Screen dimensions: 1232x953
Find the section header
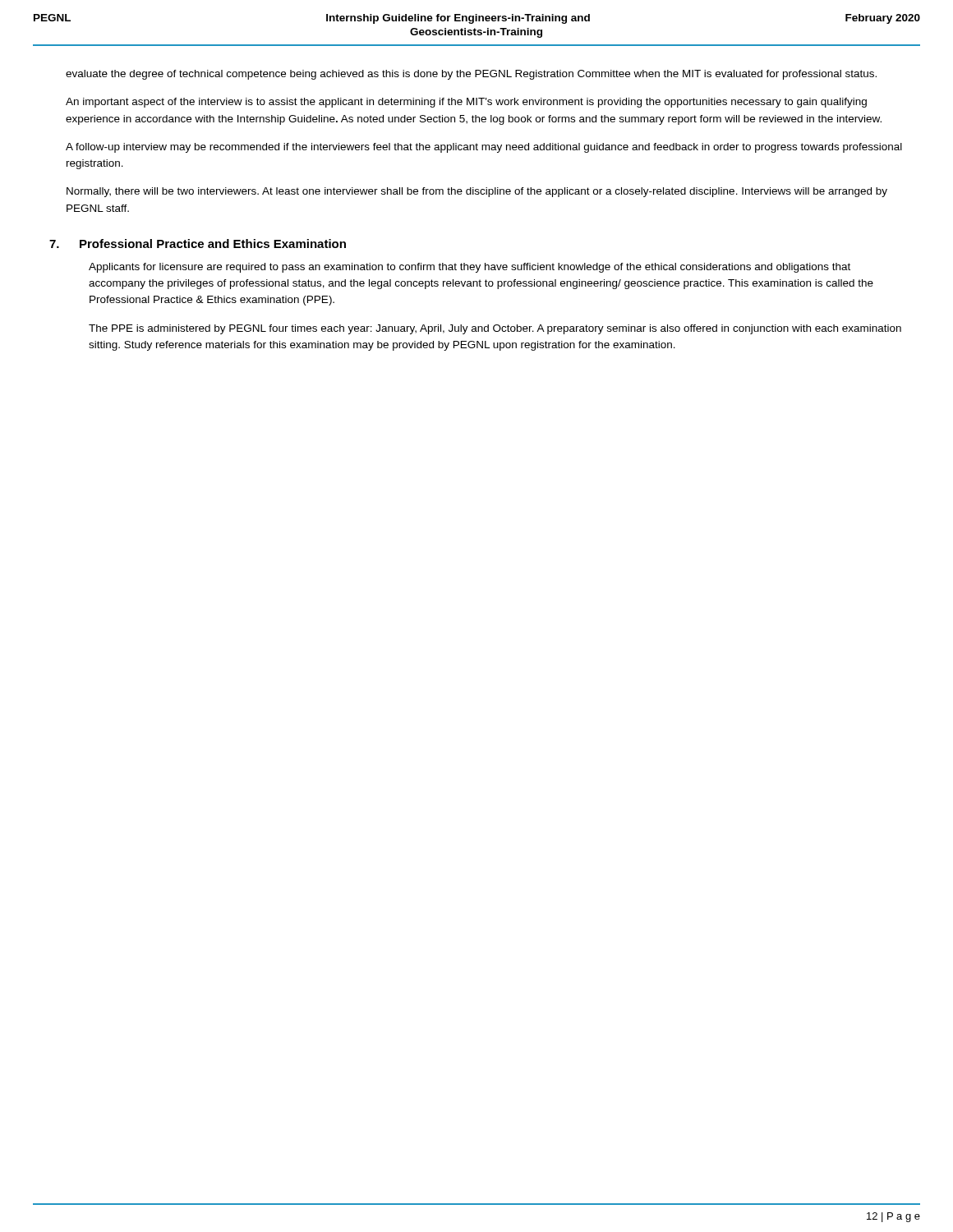point(198,243)
